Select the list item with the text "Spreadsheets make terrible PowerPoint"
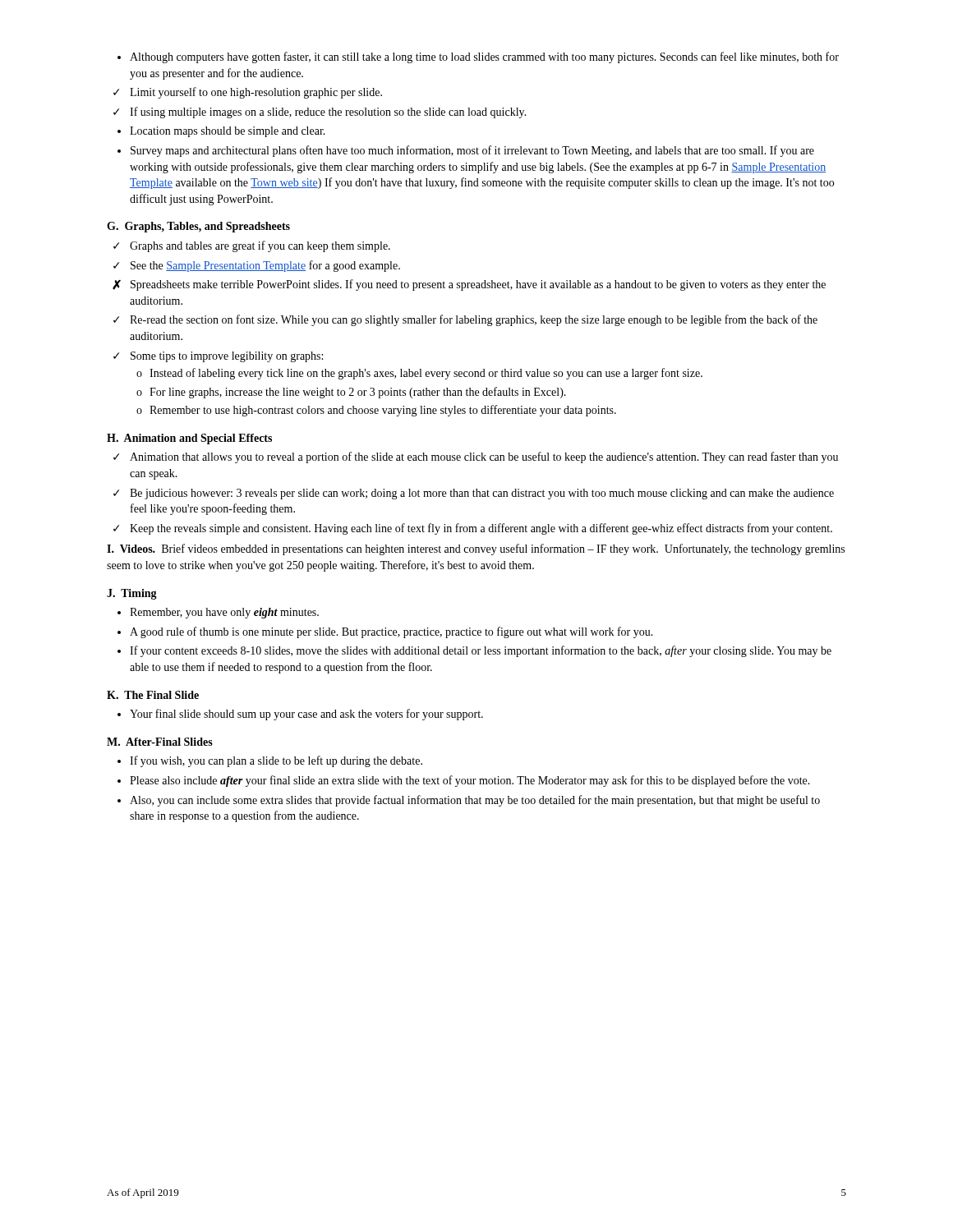Screen dimensions: 1232x953 pos(478,293)
